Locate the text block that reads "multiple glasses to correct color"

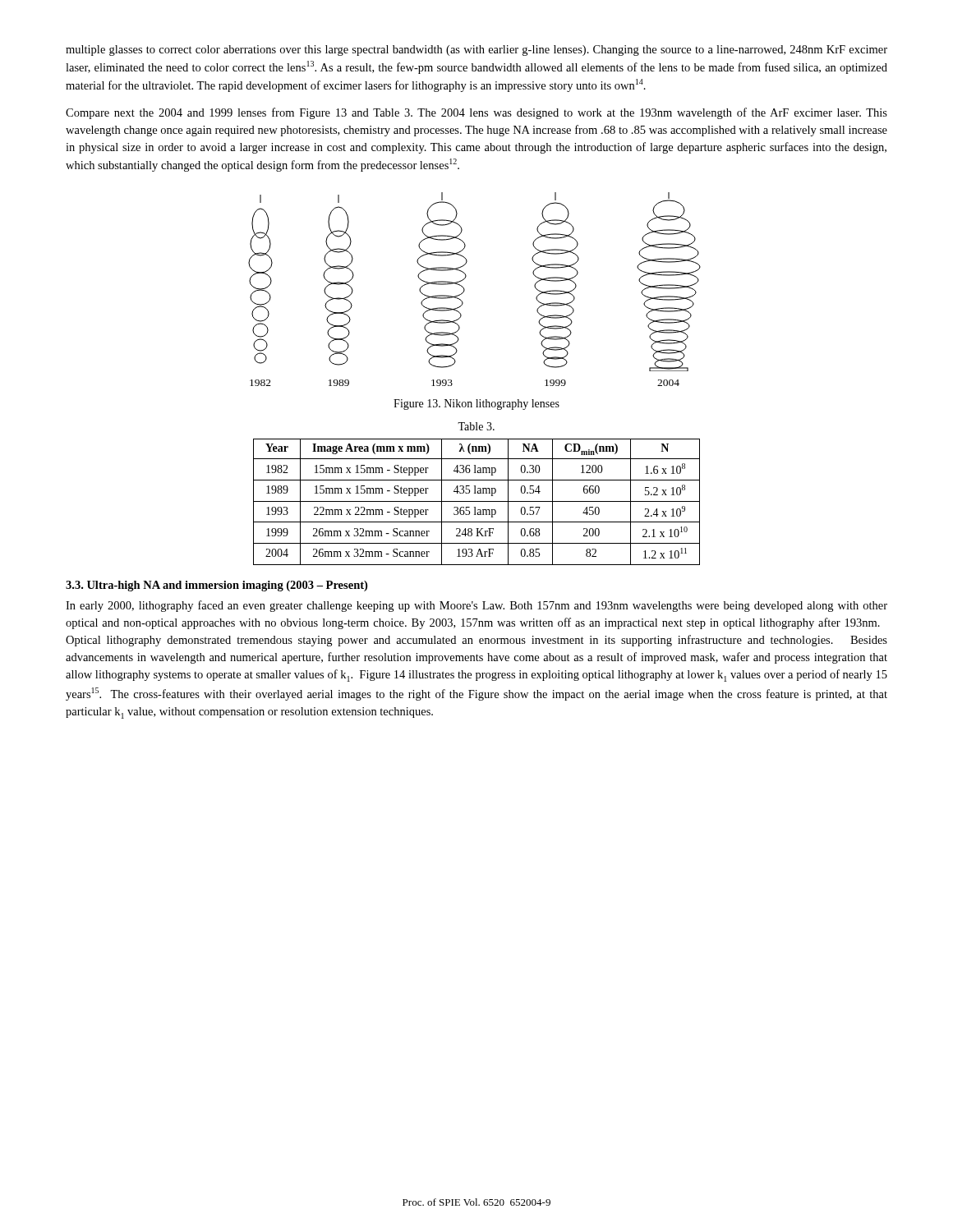coord(476,67)
